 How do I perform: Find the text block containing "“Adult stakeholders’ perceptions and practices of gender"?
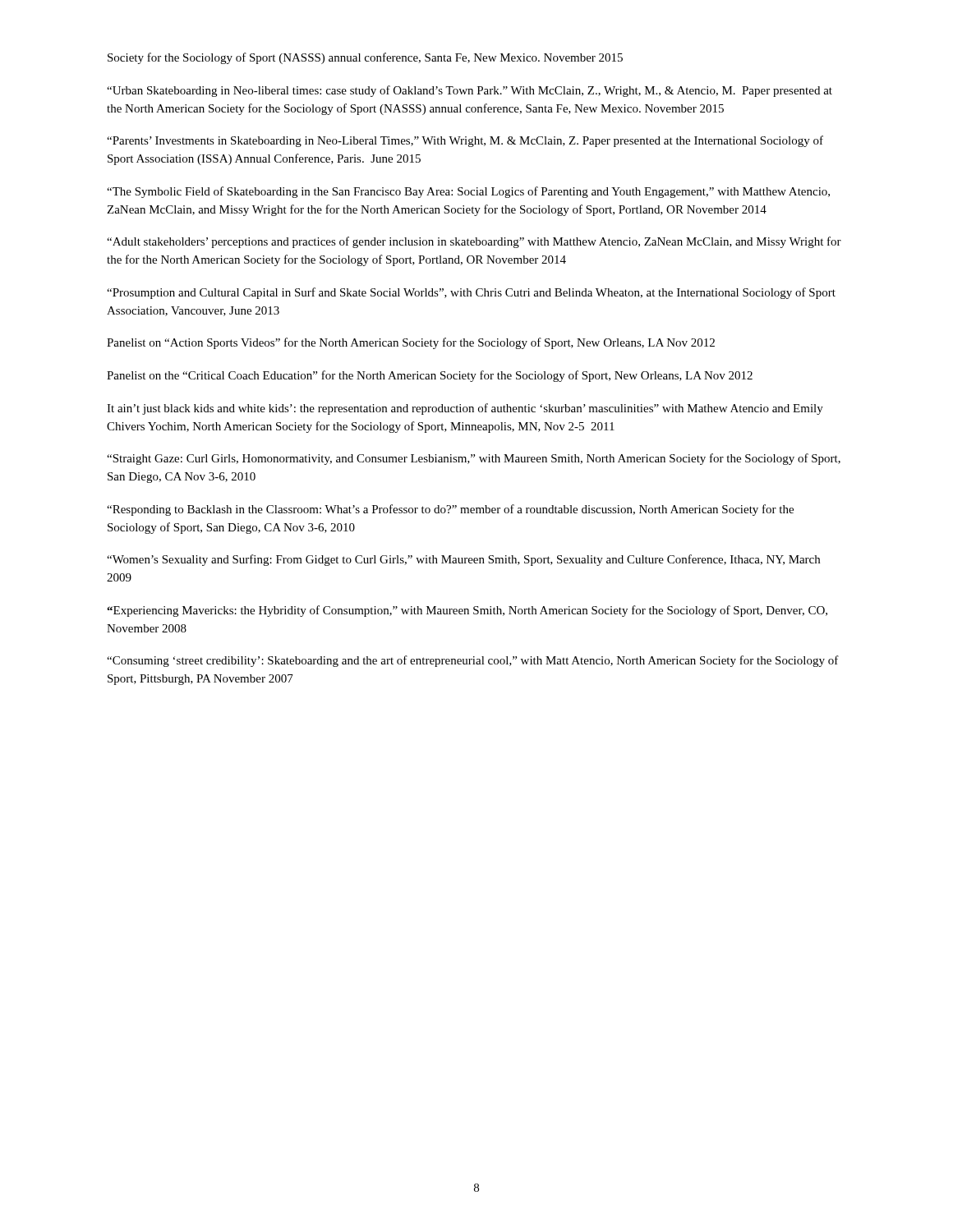474,251
